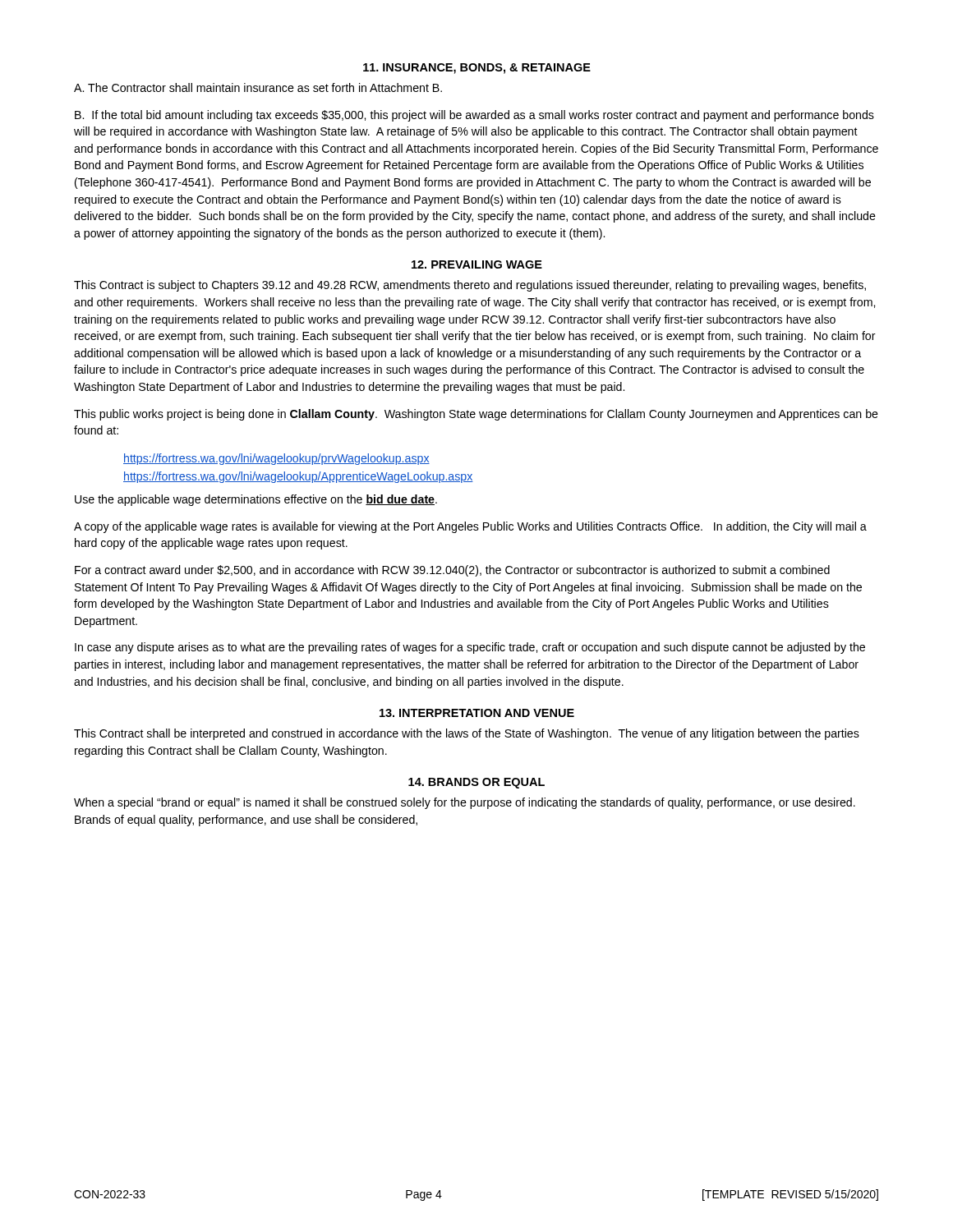The image size is (953, 1232).
Task: Click on the block starting "This public works project is being done"
Action: (476, 422)
